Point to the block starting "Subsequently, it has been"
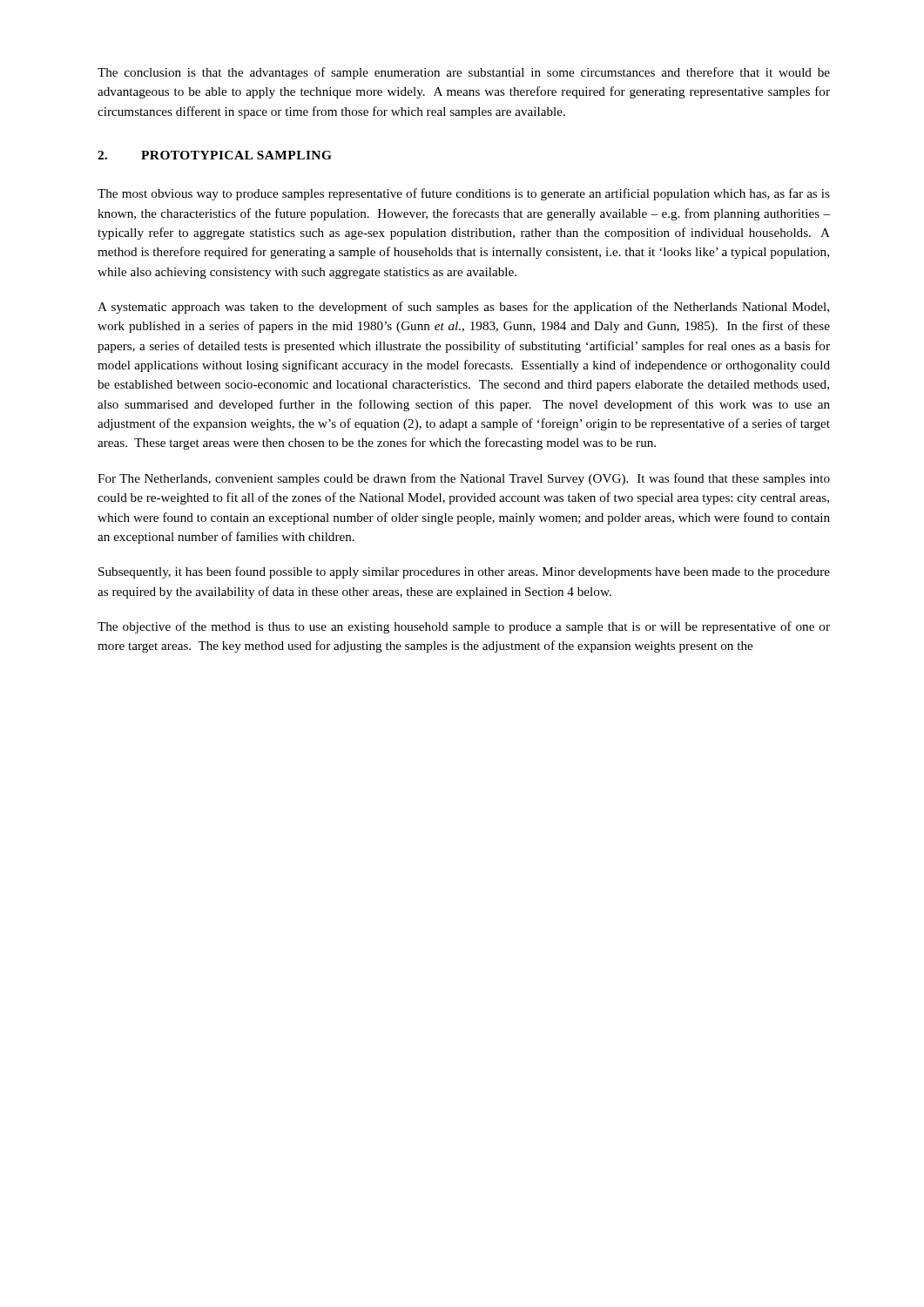The height and width of the screenshot is (1307, 924). click(464, 581)
